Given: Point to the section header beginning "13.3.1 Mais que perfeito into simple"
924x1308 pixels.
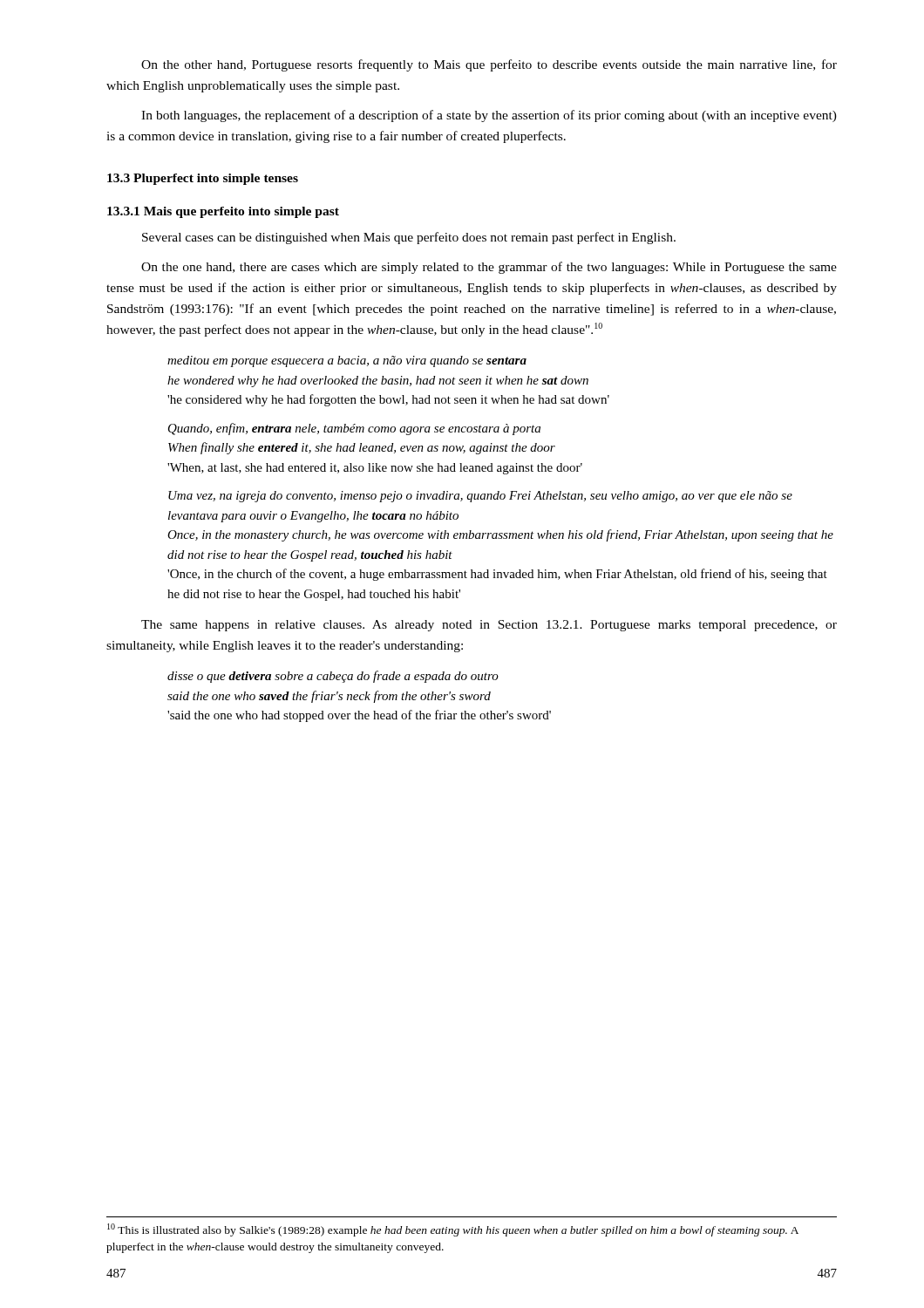Looking at the screenshot, I should (223, 211).
